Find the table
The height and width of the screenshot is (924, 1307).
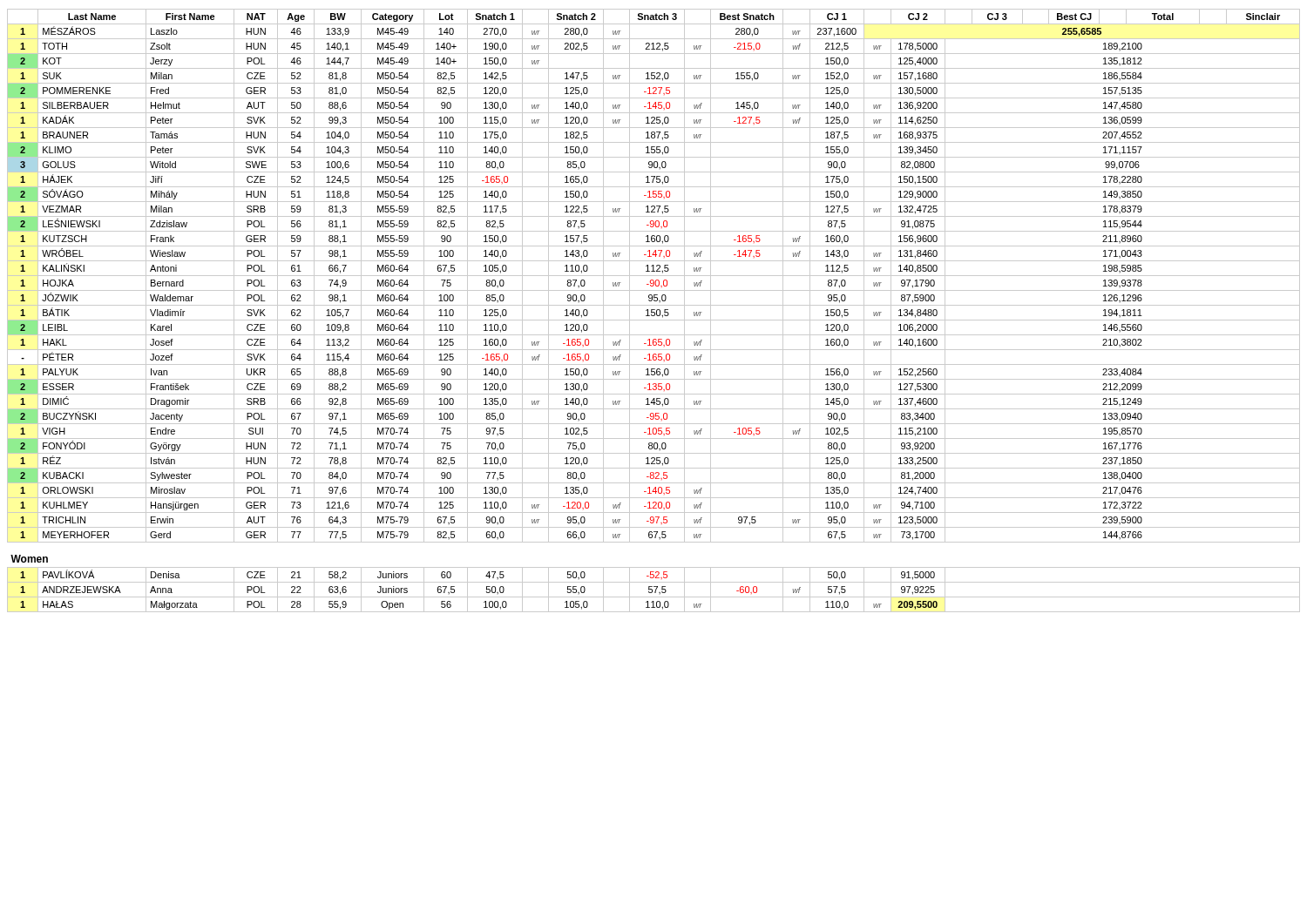654,310
